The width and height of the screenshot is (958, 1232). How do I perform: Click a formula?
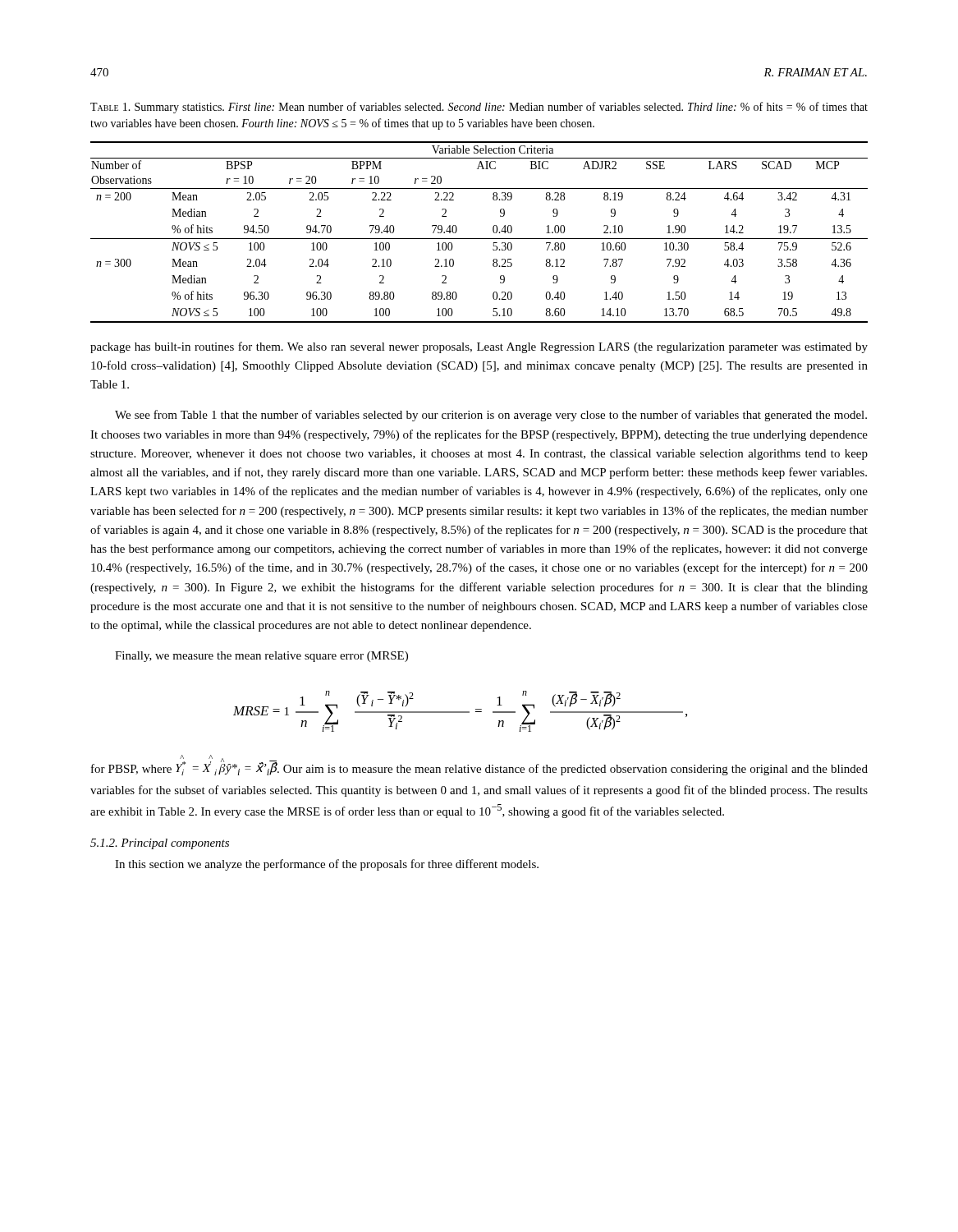[x=479, y=710]
